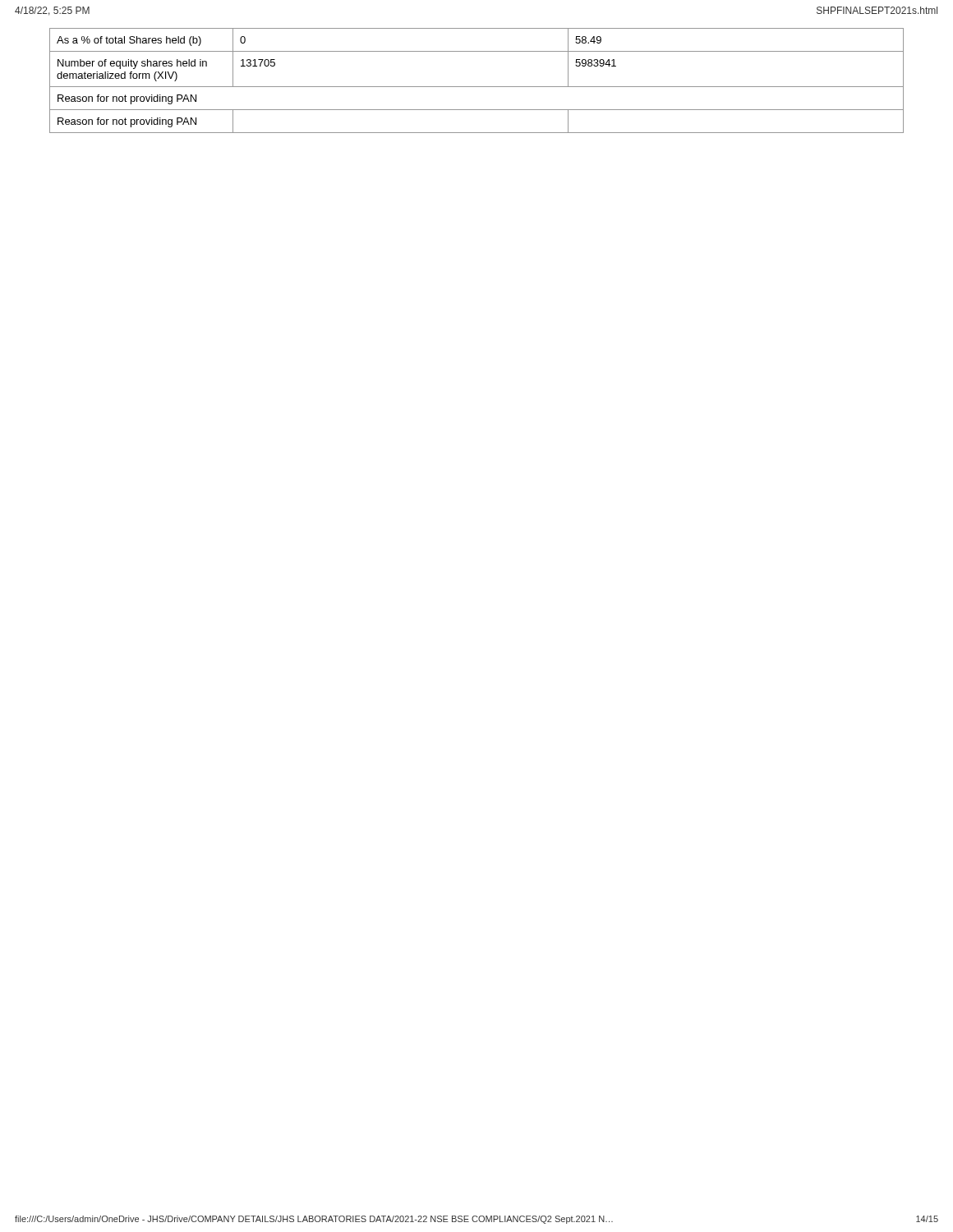This screenshot has width=953, height=1232.
Task: Click on the table containing "Number of equity shares held"
Action: [x=476, y=81]
